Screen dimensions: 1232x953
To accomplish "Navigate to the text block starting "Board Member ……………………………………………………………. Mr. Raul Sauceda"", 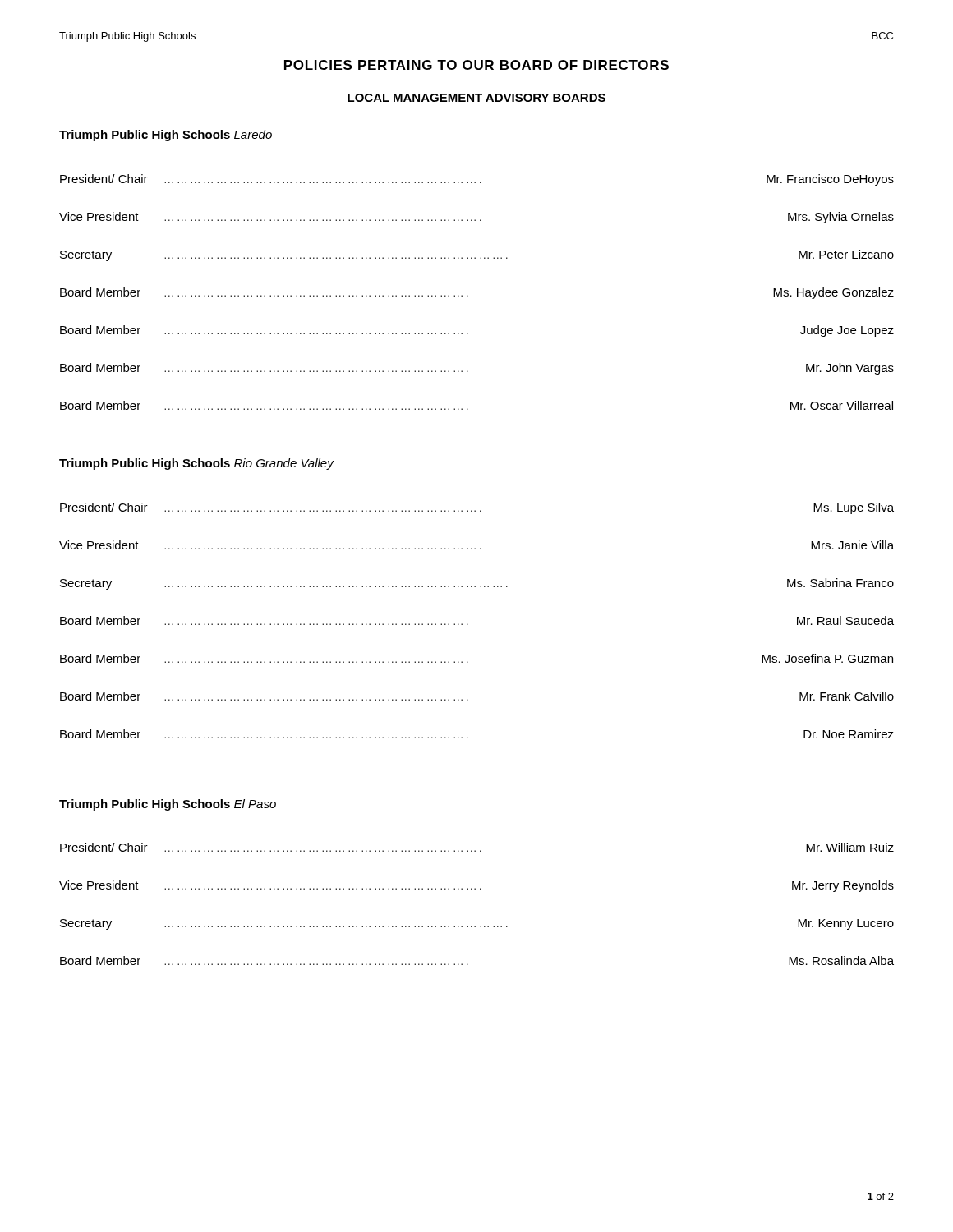I will [476, 621].
